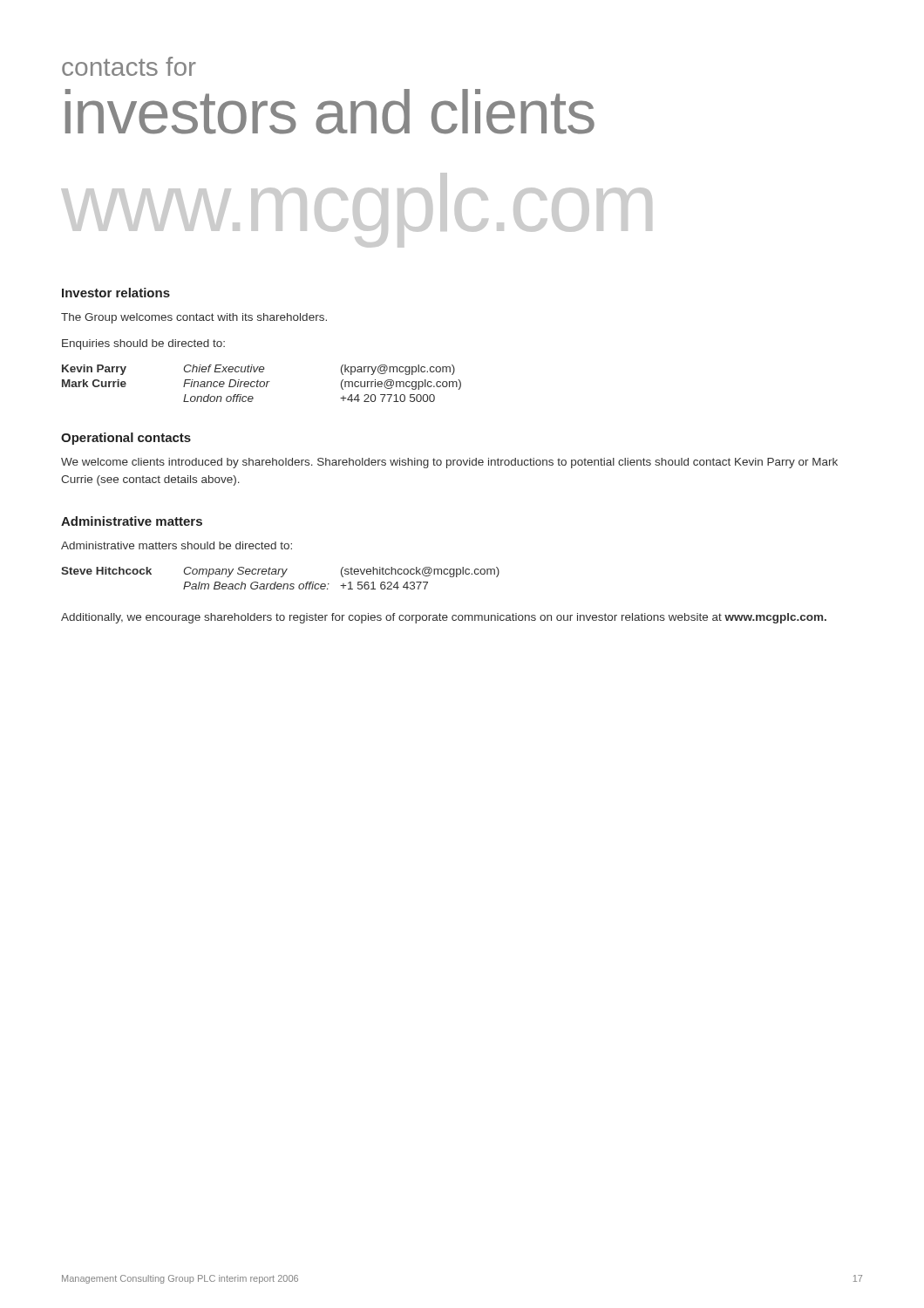Where does it say "Enquiries should be directed to:"?
The width and height of the screenshot is (924, 1308).
coord(143,343)
